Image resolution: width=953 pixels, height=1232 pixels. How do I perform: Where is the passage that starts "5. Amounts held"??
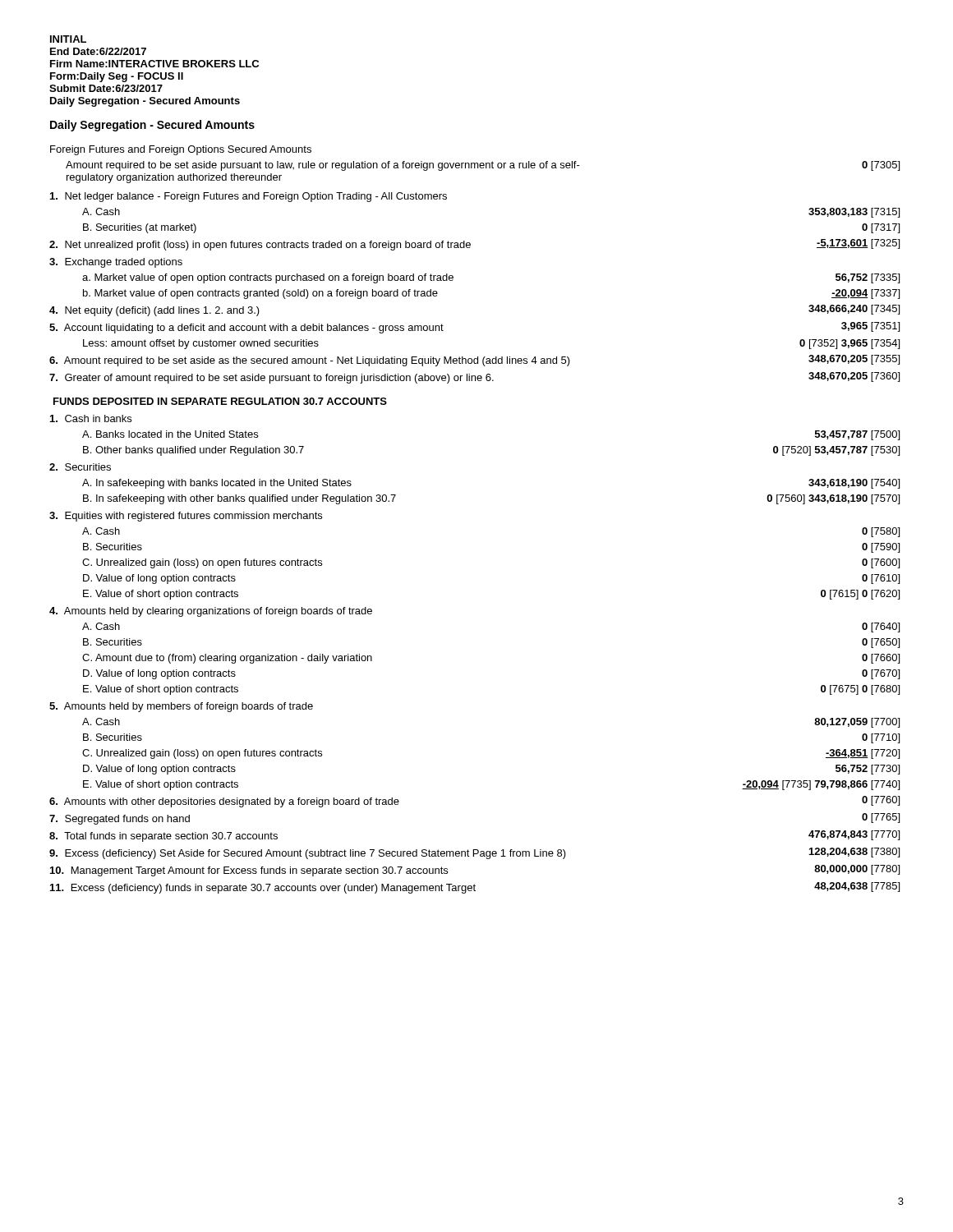[181, 706]
